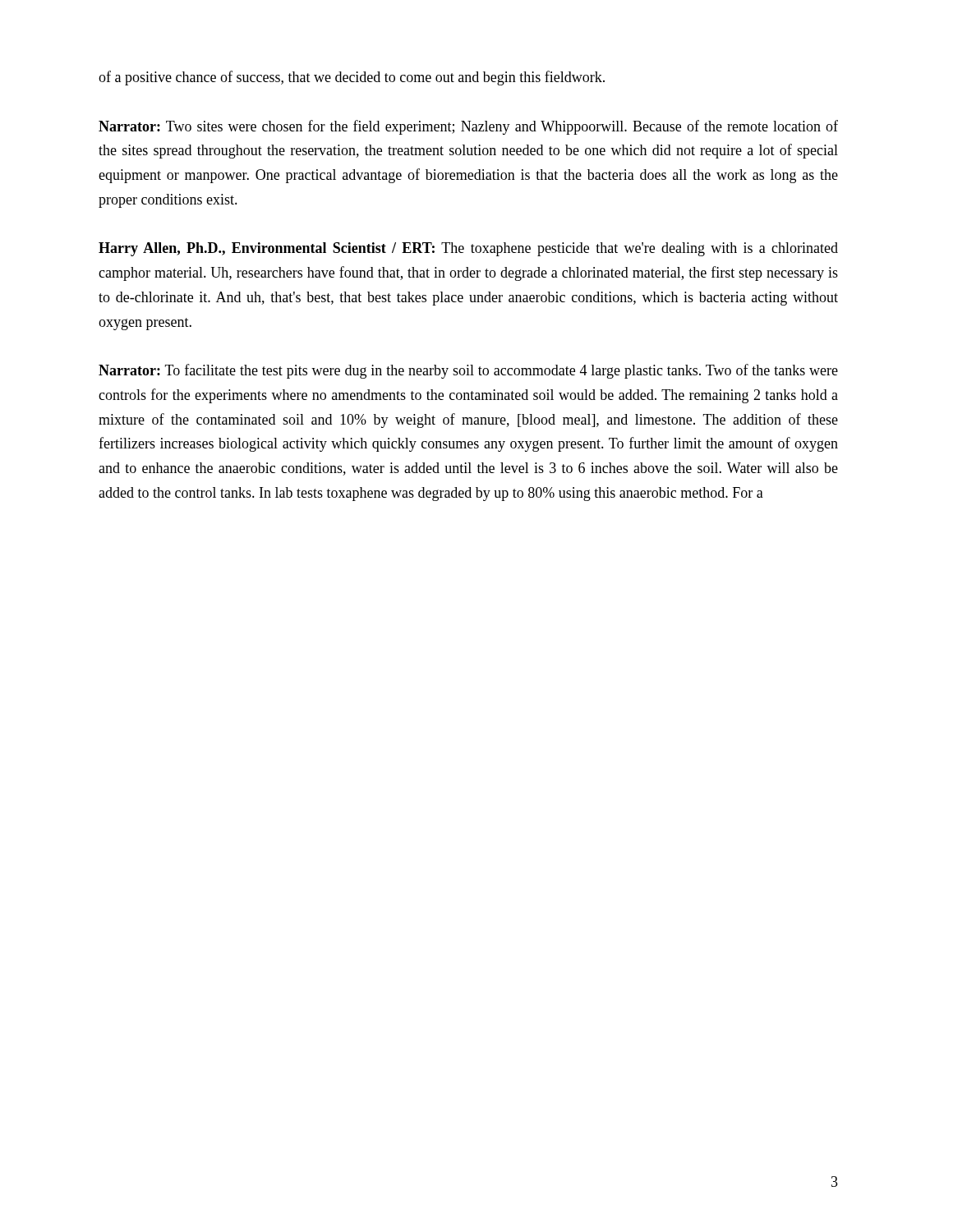953x1232 pixels.
Task: Find the block on this page that starts "Harry Allen, Ph.D., Environmental Scientist"
Action: 468,285
